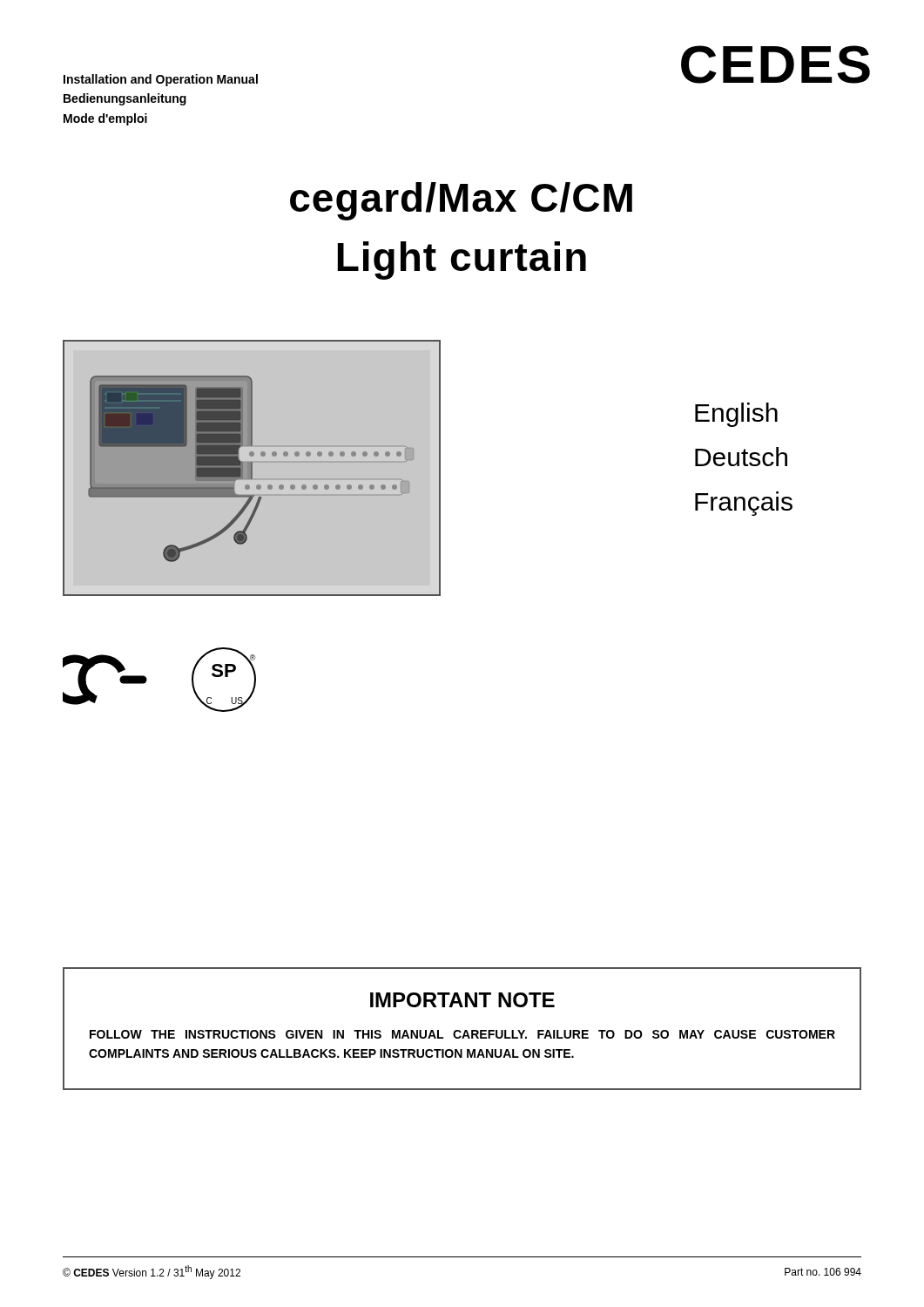Navigate to the element starting "English Deutsch Français"

tap(743, 457)
